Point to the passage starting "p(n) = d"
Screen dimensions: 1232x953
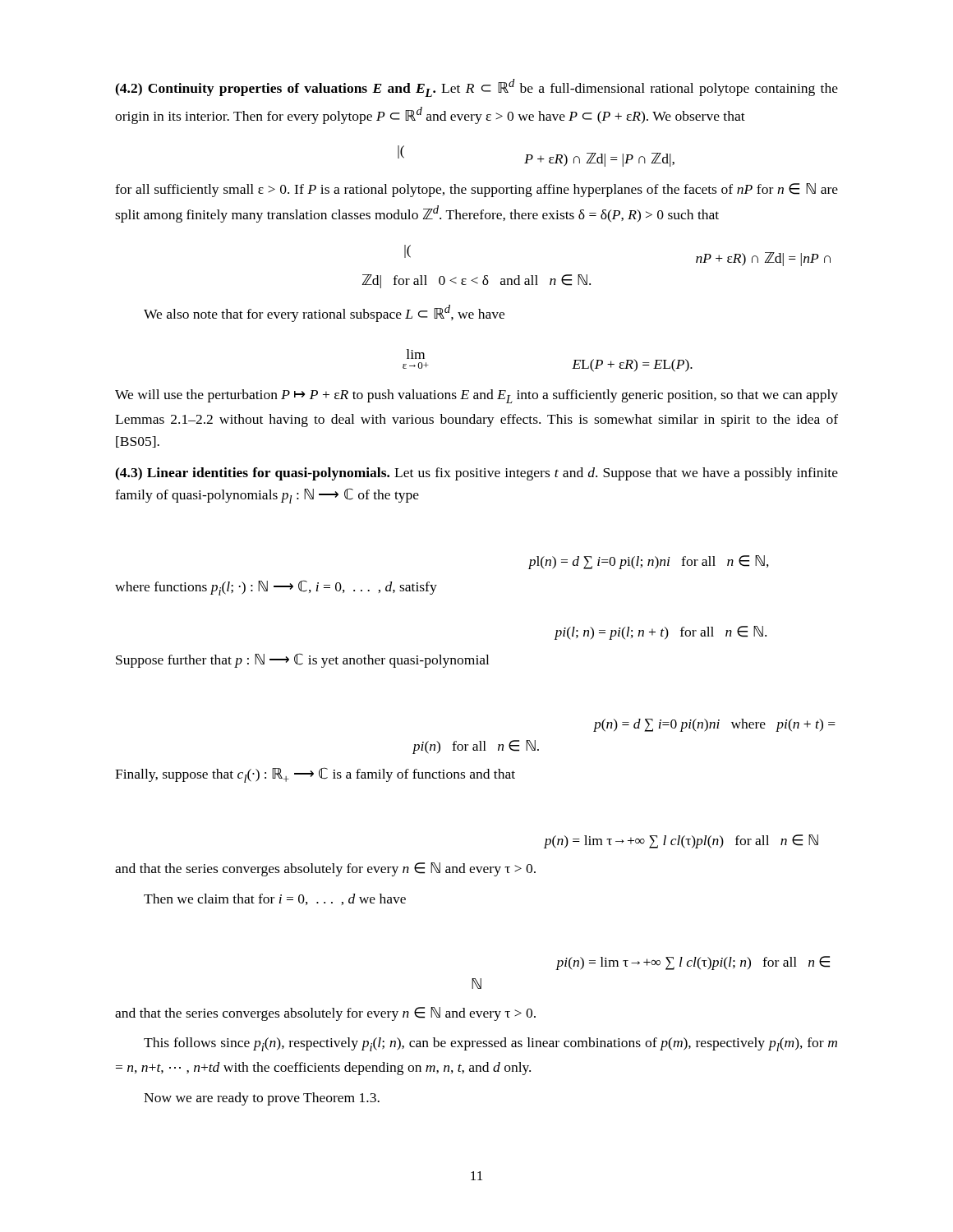pos(714,725)
